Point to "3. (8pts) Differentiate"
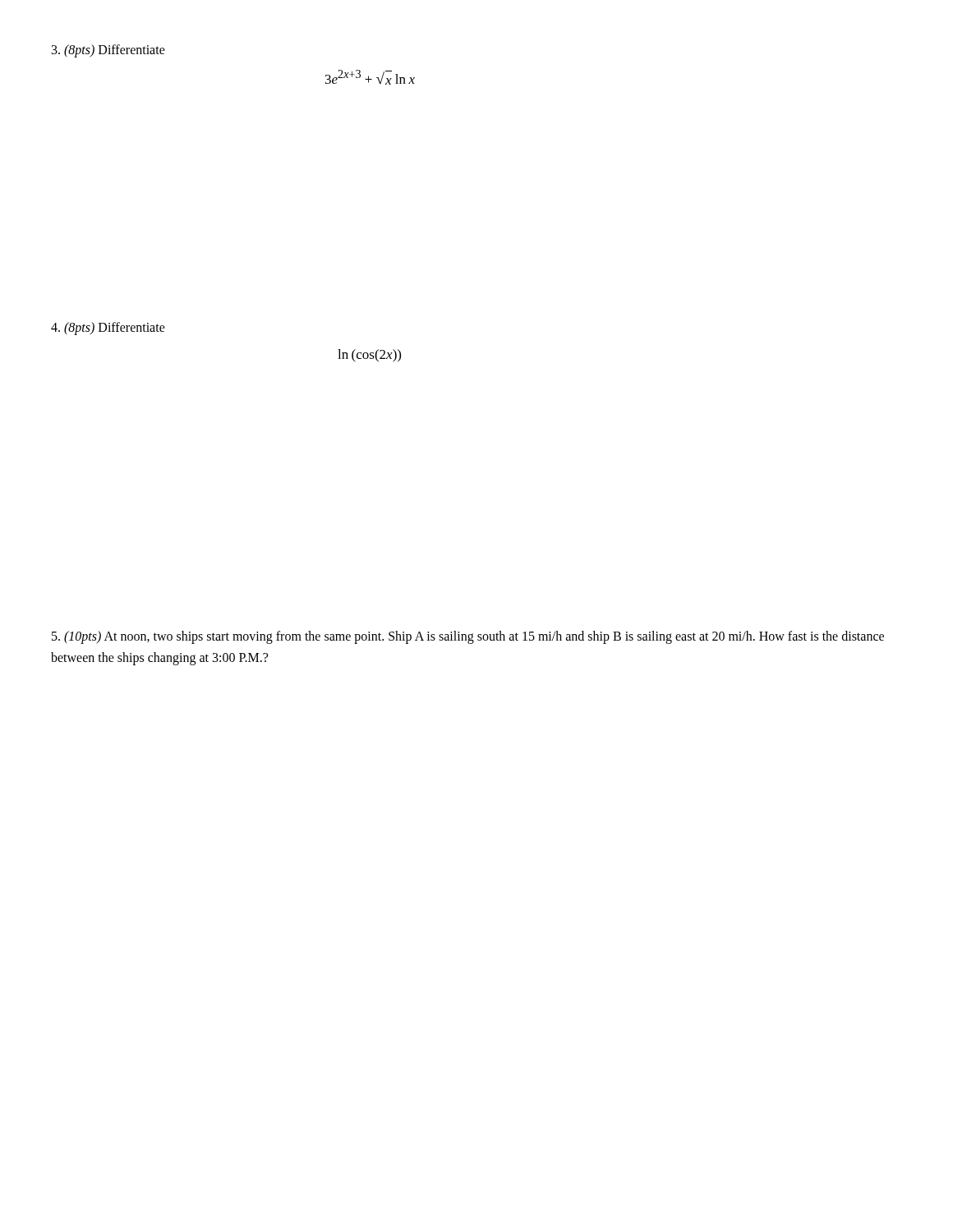Viewport: 953px width, 1232px height. tap(108, 50)
